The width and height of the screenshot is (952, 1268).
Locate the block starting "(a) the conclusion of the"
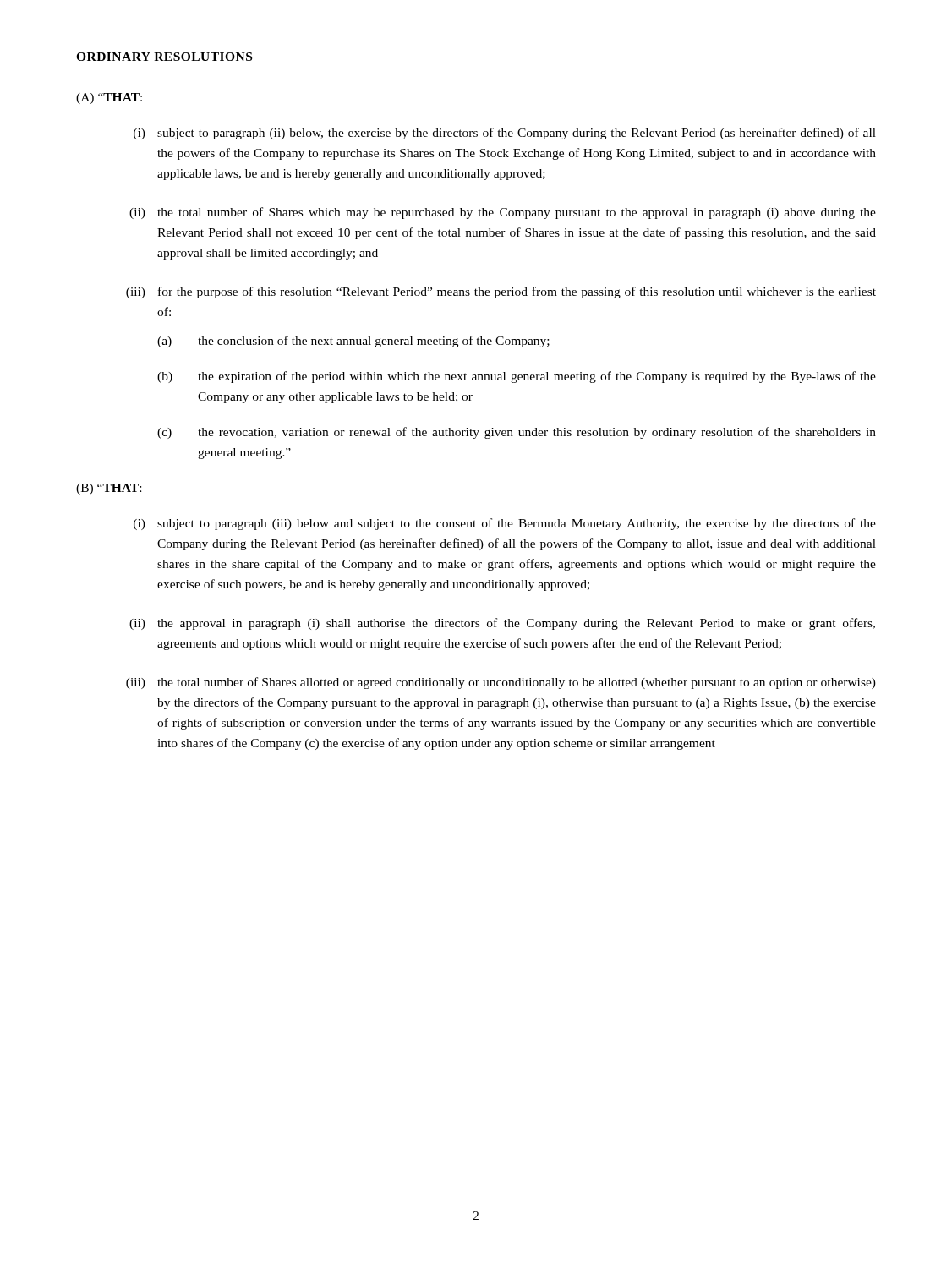pyautogui.click(x=517, y=341)
